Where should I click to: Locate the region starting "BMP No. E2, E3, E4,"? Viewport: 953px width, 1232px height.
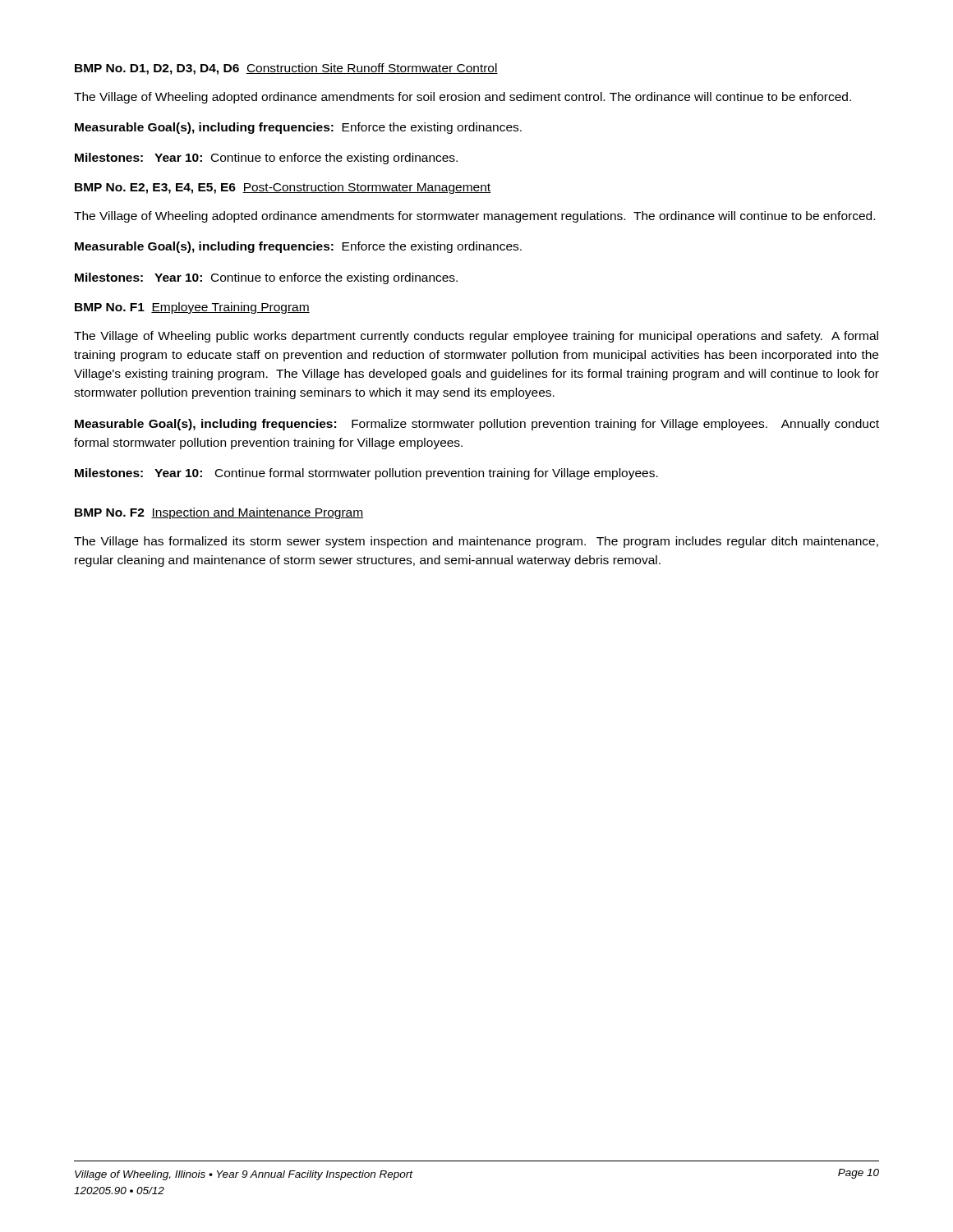coord(282,187)
